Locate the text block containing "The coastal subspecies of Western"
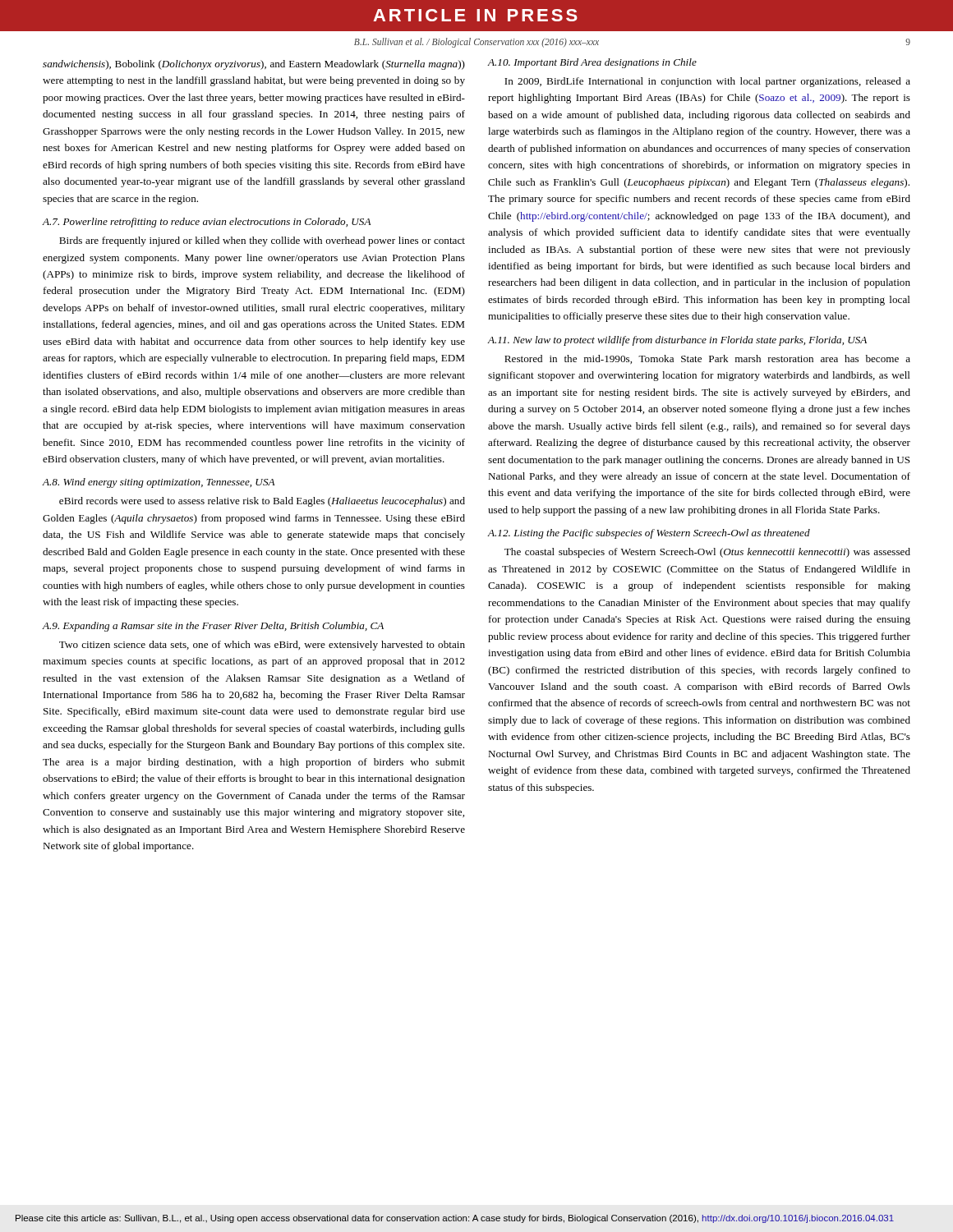Image resolution: width=953 pixels, height=1232 pixels. click(x=699, y=670)
